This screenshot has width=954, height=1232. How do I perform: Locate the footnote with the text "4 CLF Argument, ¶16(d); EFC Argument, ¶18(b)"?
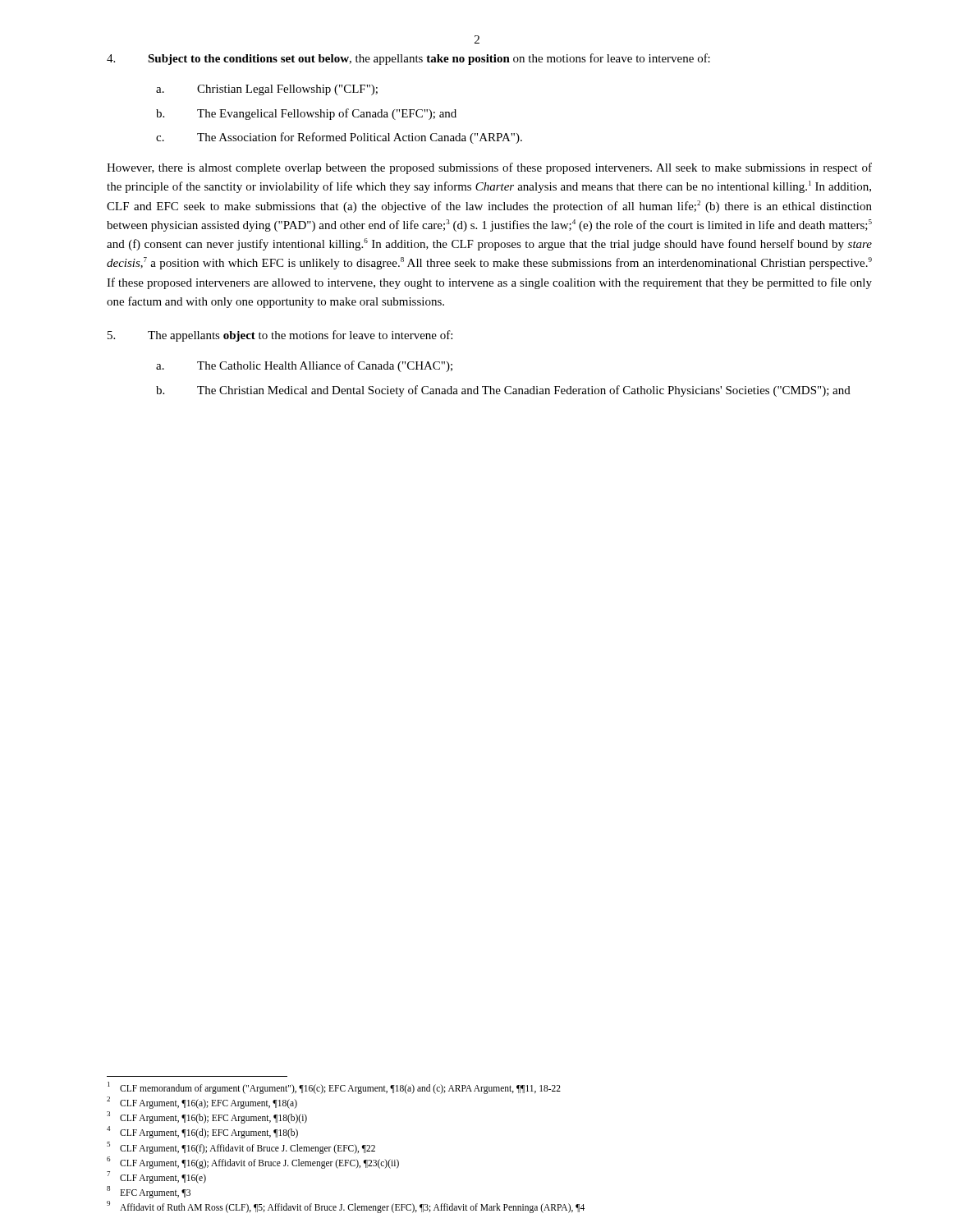point(202,1132)
